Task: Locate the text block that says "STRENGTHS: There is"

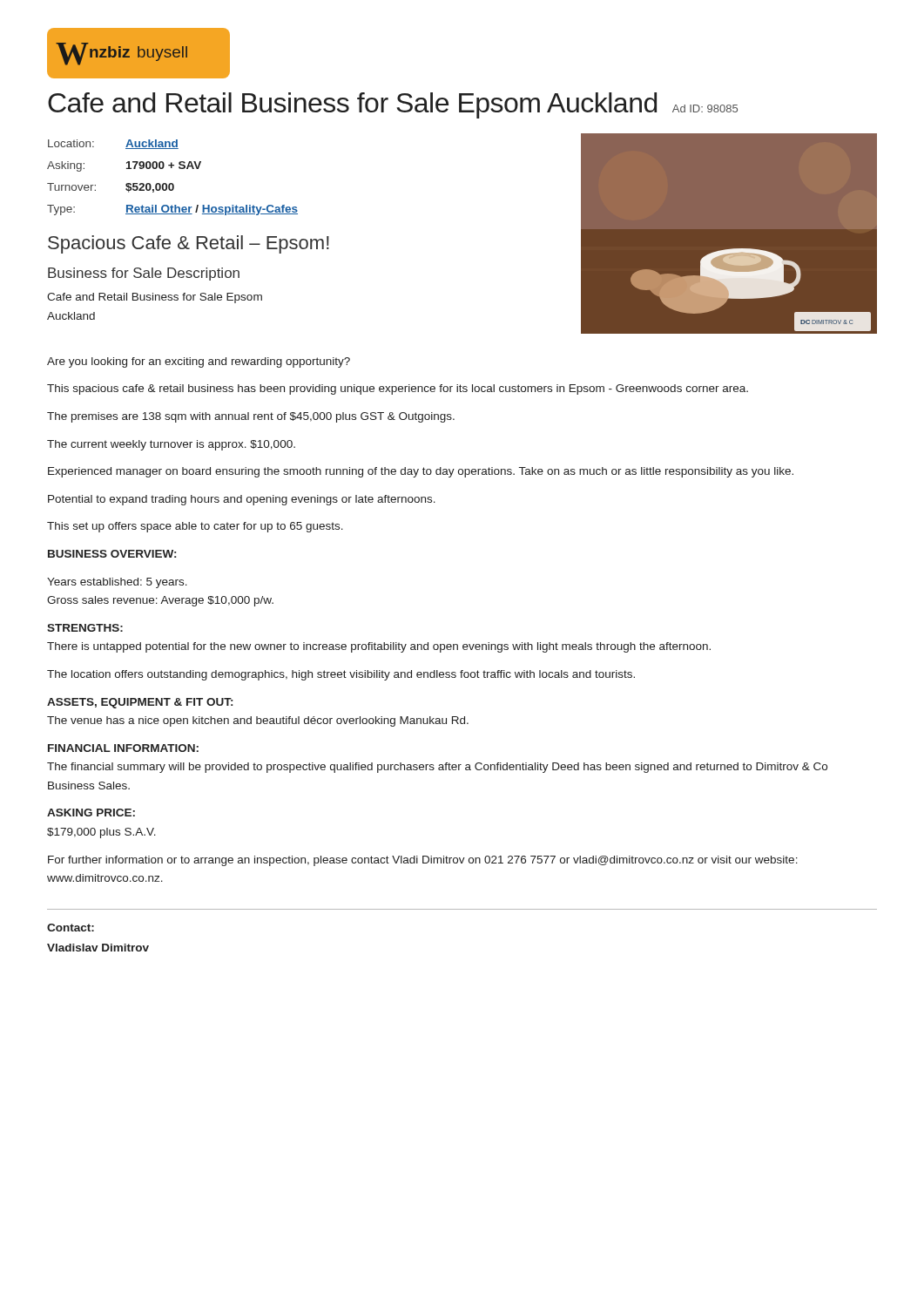Action: pyautogui.click(x=462, y=637)
